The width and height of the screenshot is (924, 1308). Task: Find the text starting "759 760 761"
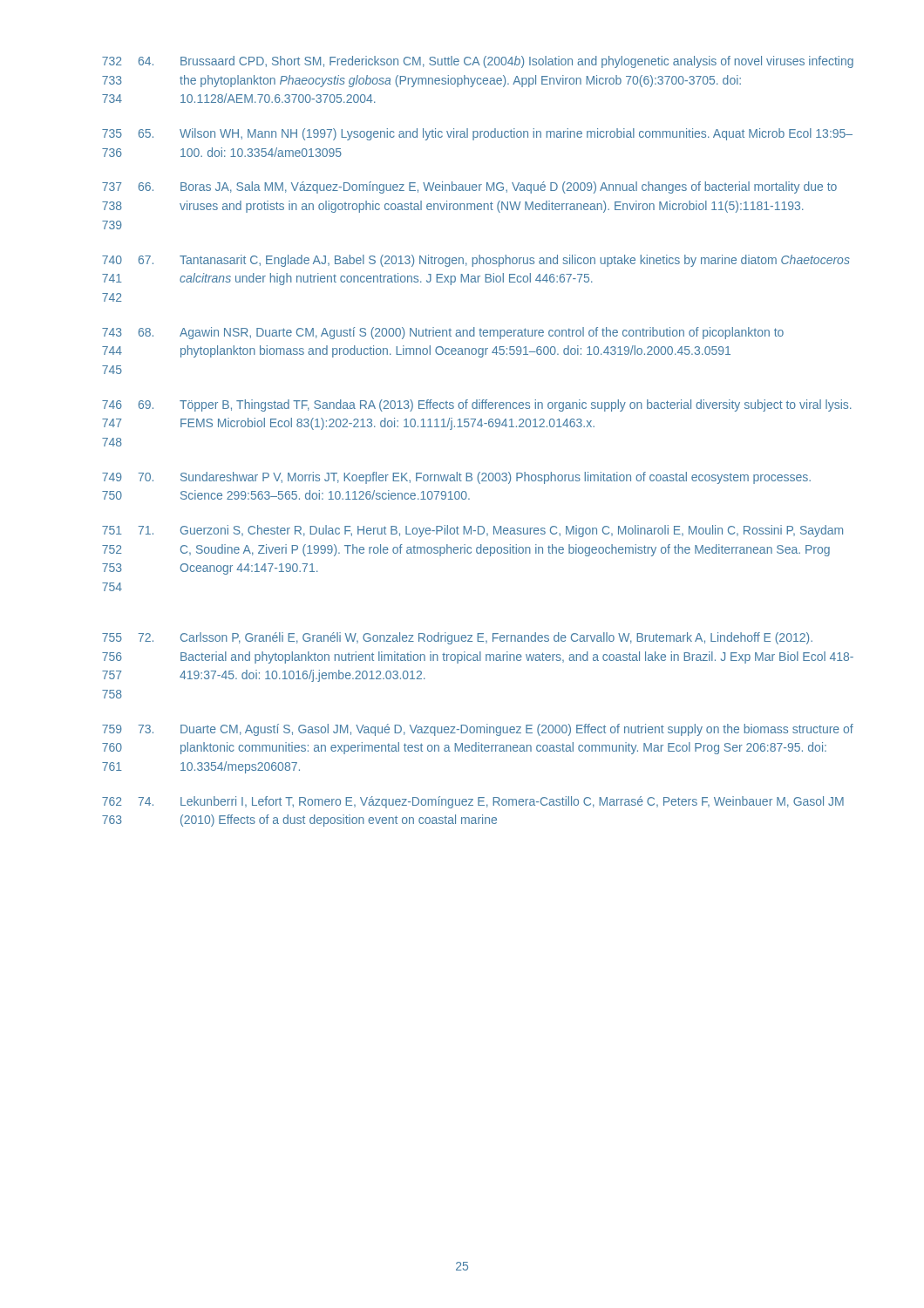tap(462, 748)
